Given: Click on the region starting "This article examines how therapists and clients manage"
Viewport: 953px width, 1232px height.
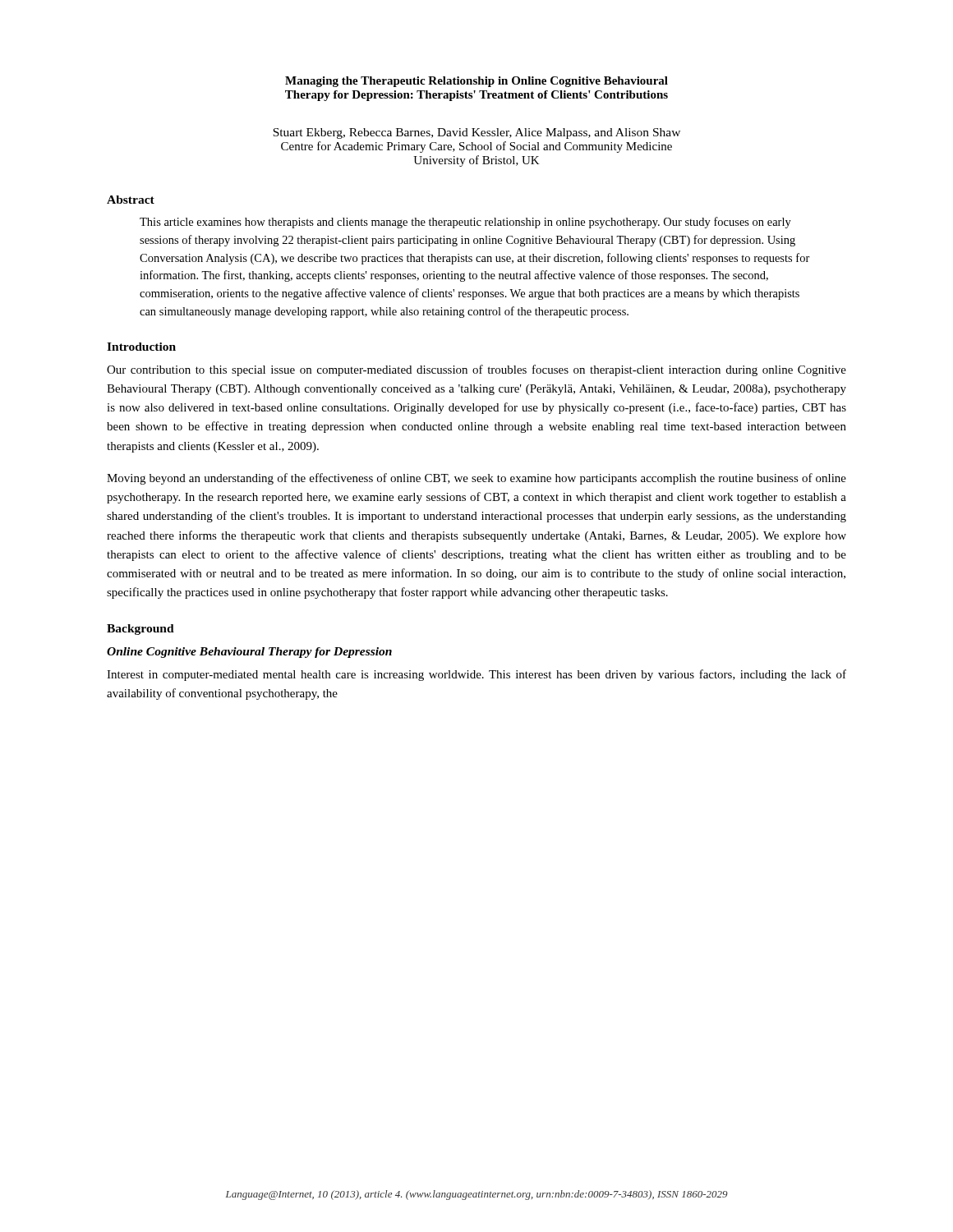Looking at the screenshot, I should 475,266.
